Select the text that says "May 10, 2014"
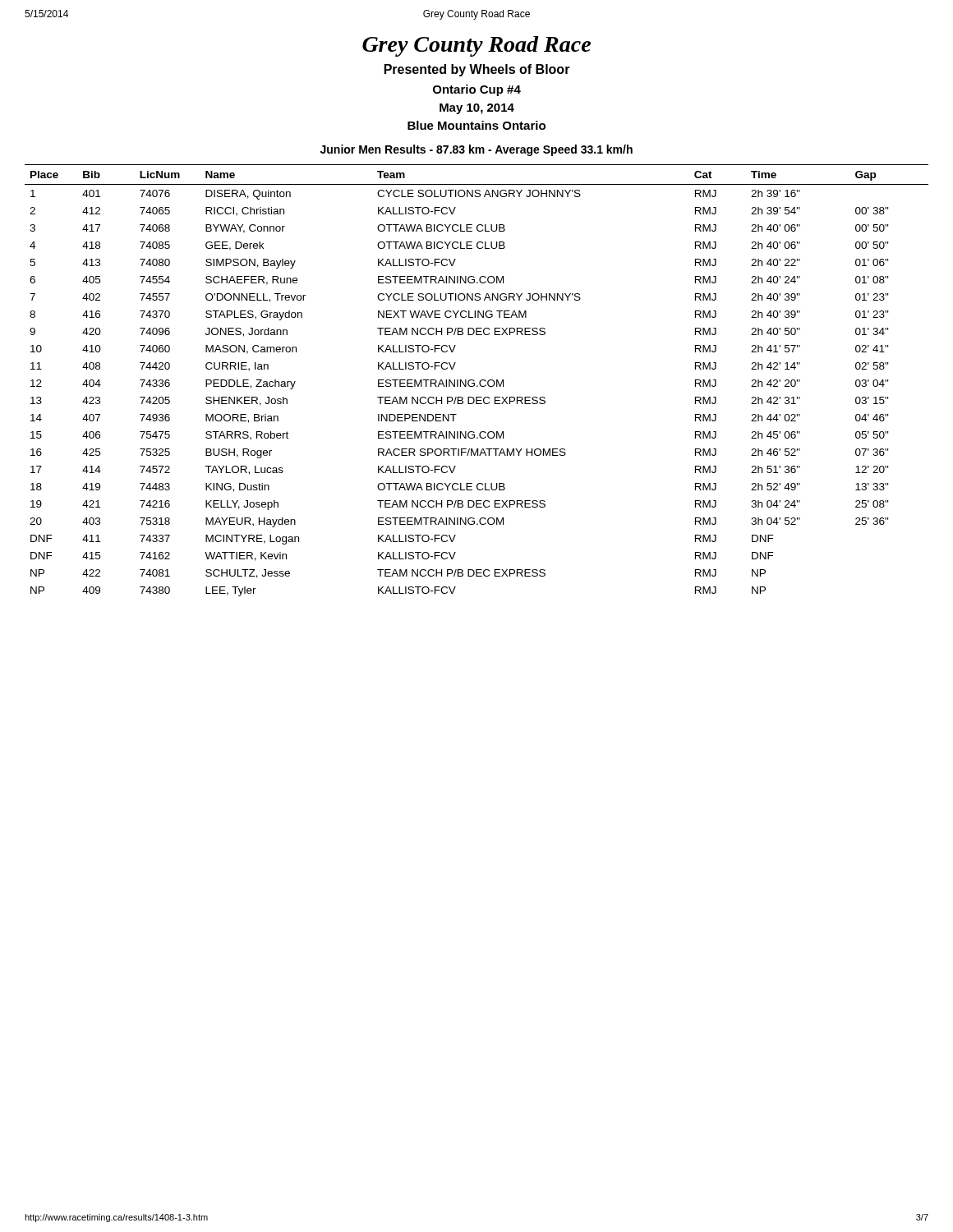 476,107
